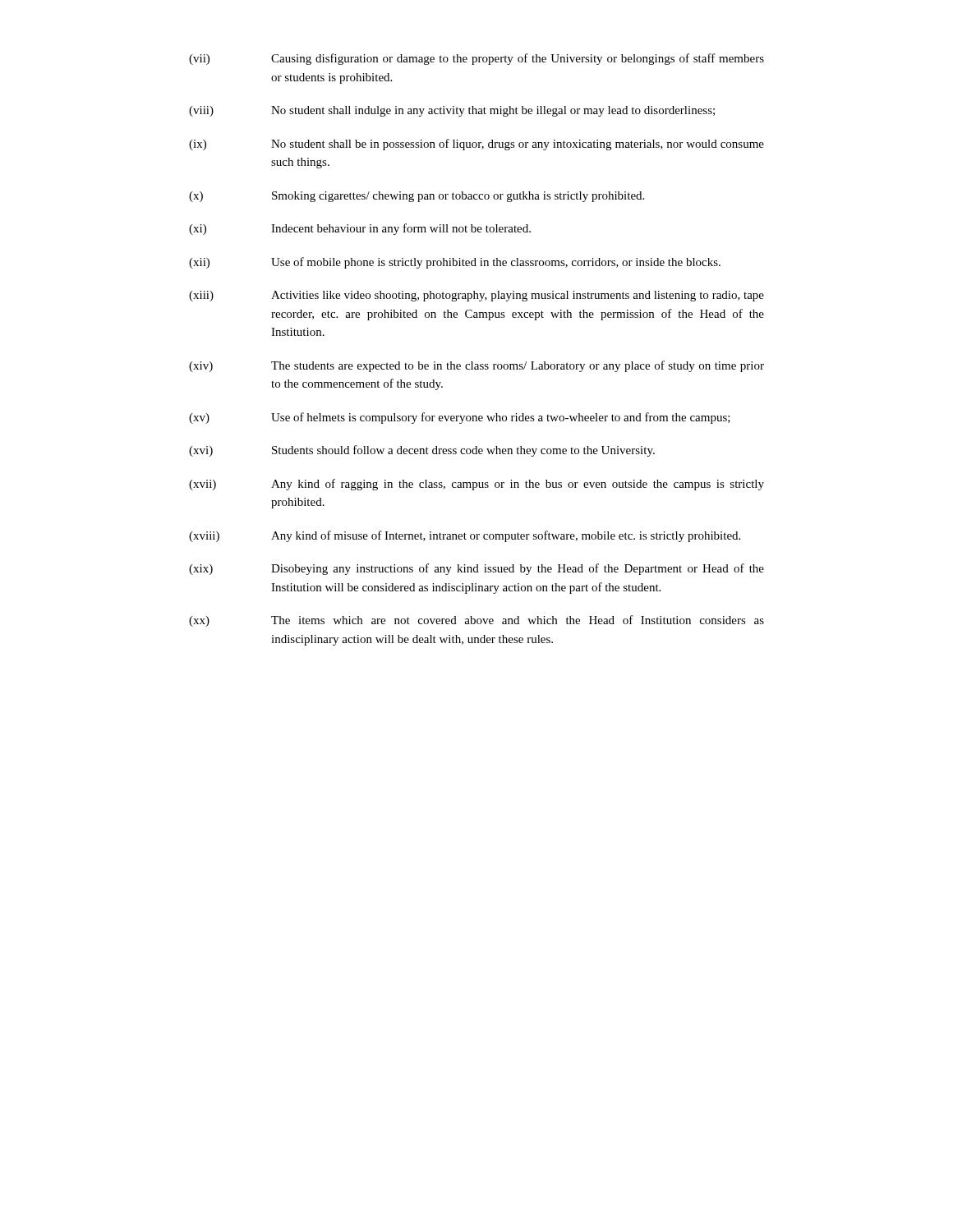
Task: Locate the passage starting "(xv) Use of helmets is compulsory"
Action: (476, 417)
